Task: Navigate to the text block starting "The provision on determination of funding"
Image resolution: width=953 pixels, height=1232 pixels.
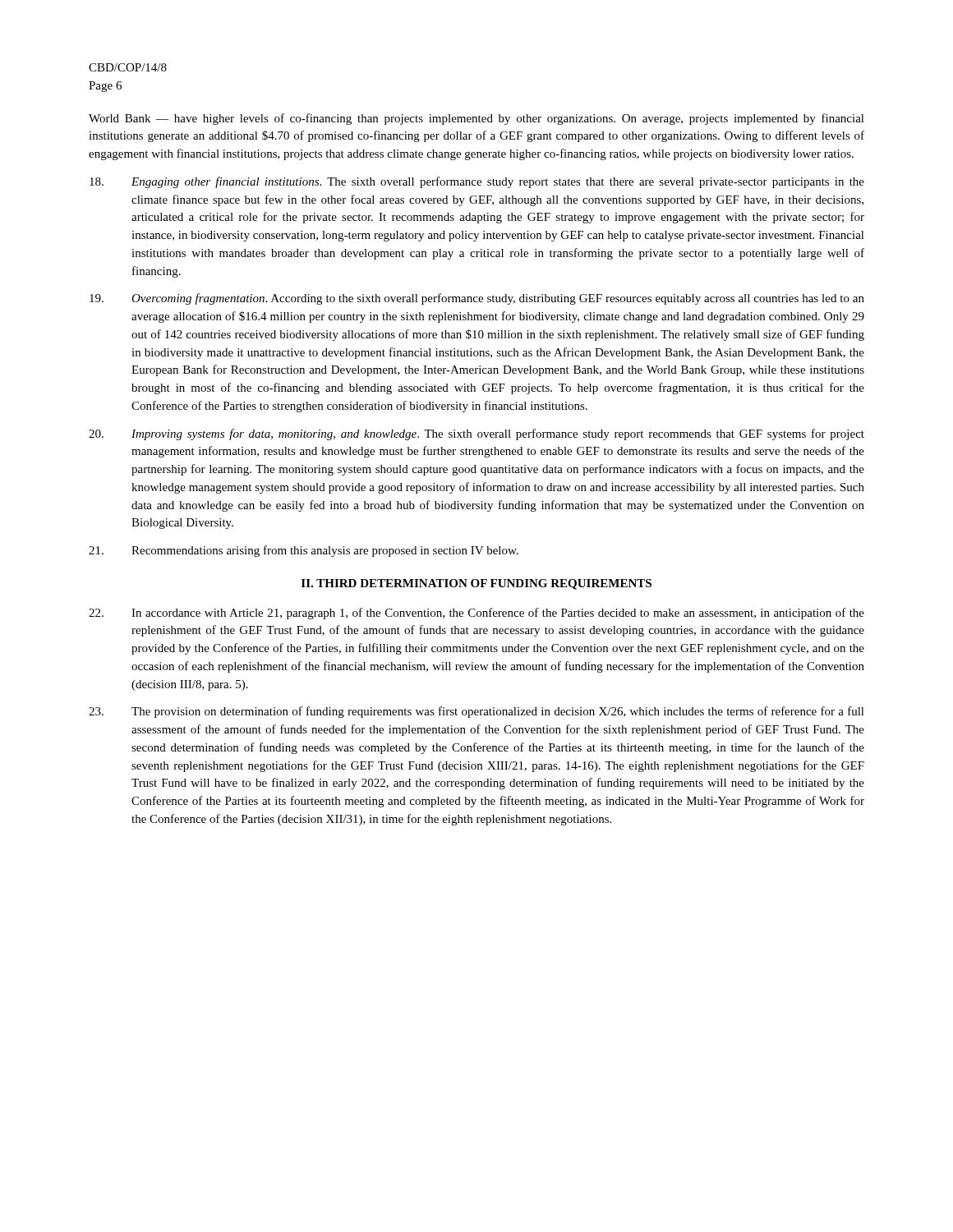Action: pos(476,766)
